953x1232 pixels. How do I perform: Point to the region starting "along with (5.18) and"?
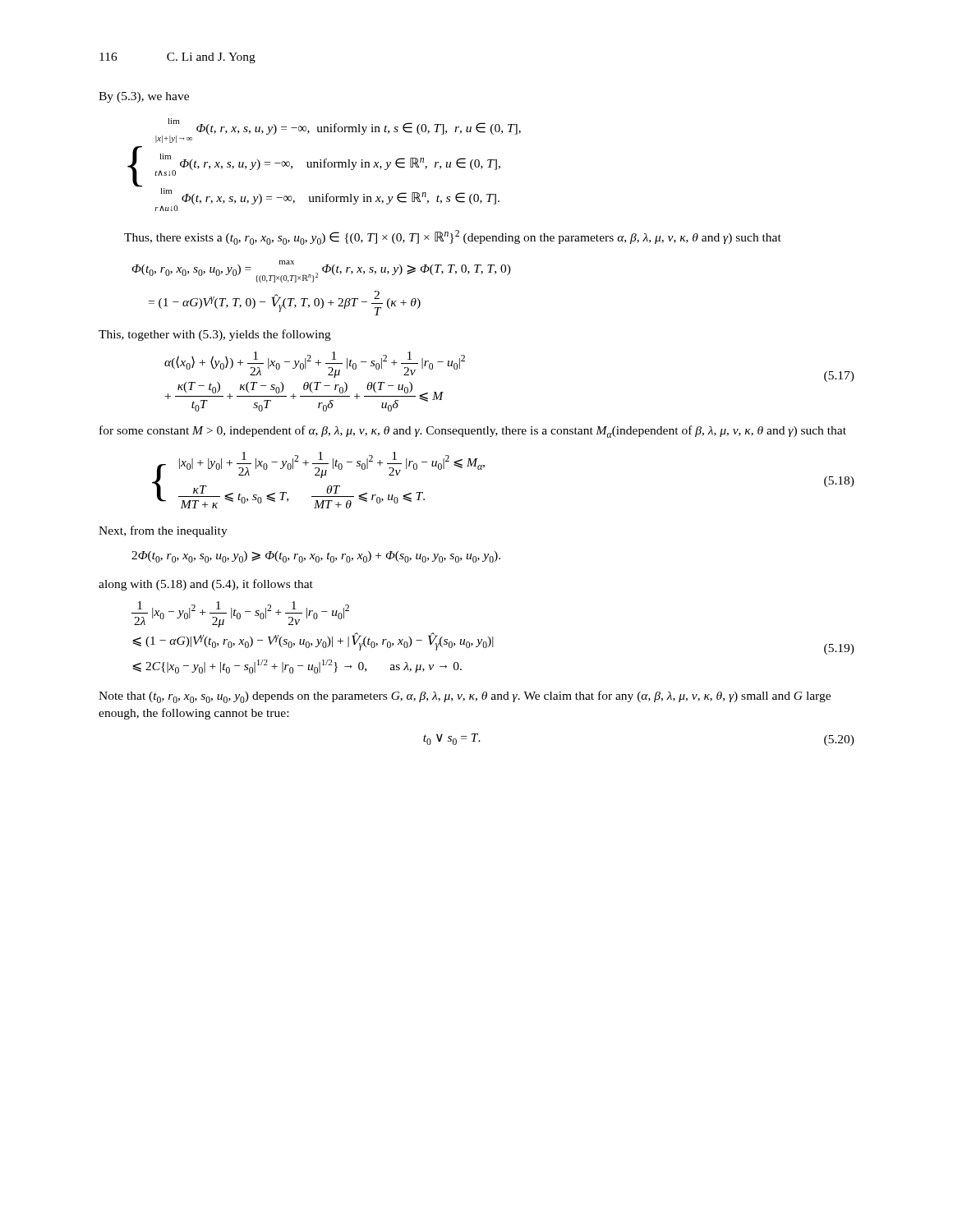[x=206, y=584]
